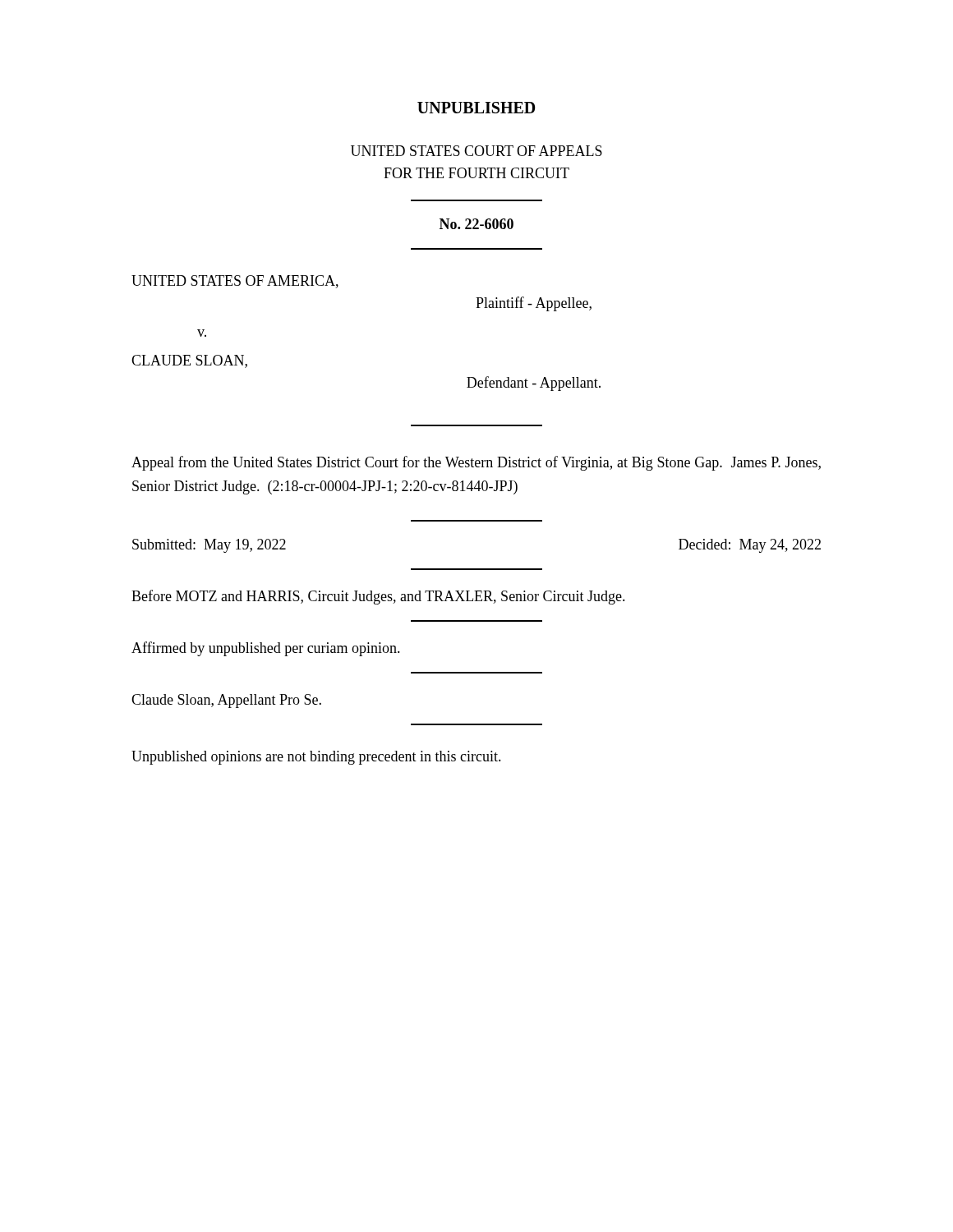Find the block on this page that starts "Unpublished opinions are not"
The image size is (953, 1232).
point(316,756)
